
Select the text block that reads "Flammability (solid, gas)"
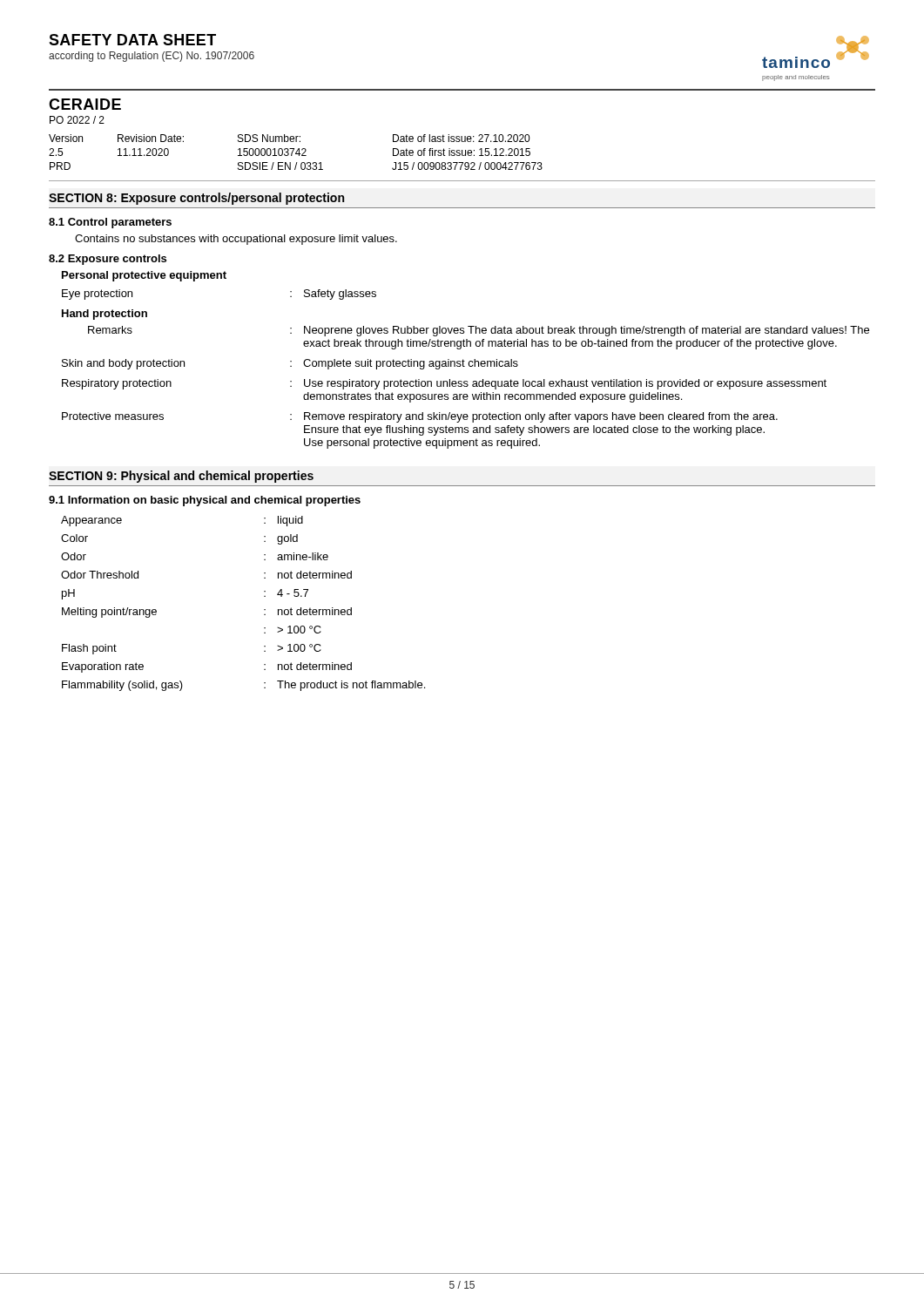pos(121,685)
